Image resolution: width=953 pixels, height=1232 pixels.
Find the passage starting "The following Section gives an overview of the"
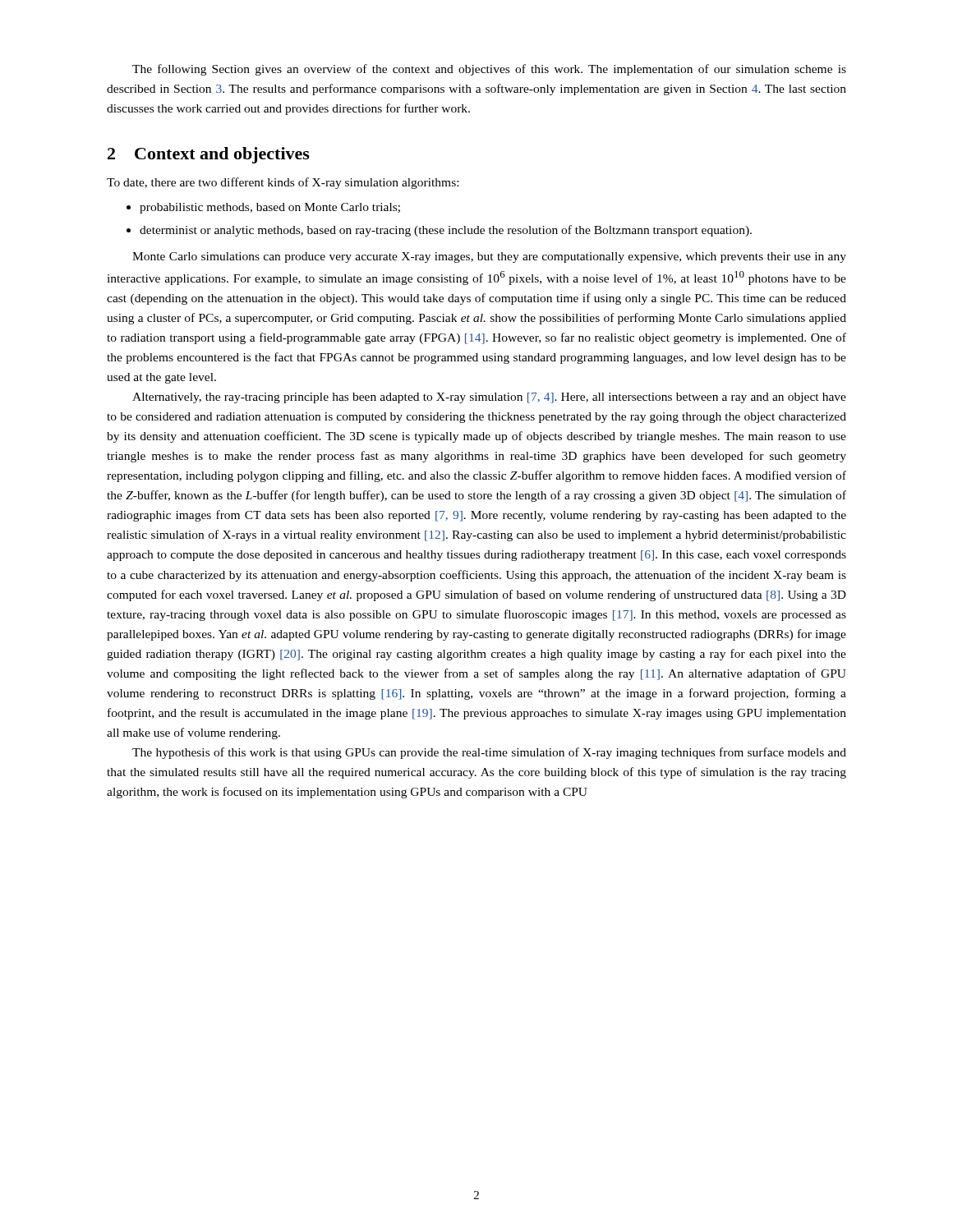coord(476,89)
